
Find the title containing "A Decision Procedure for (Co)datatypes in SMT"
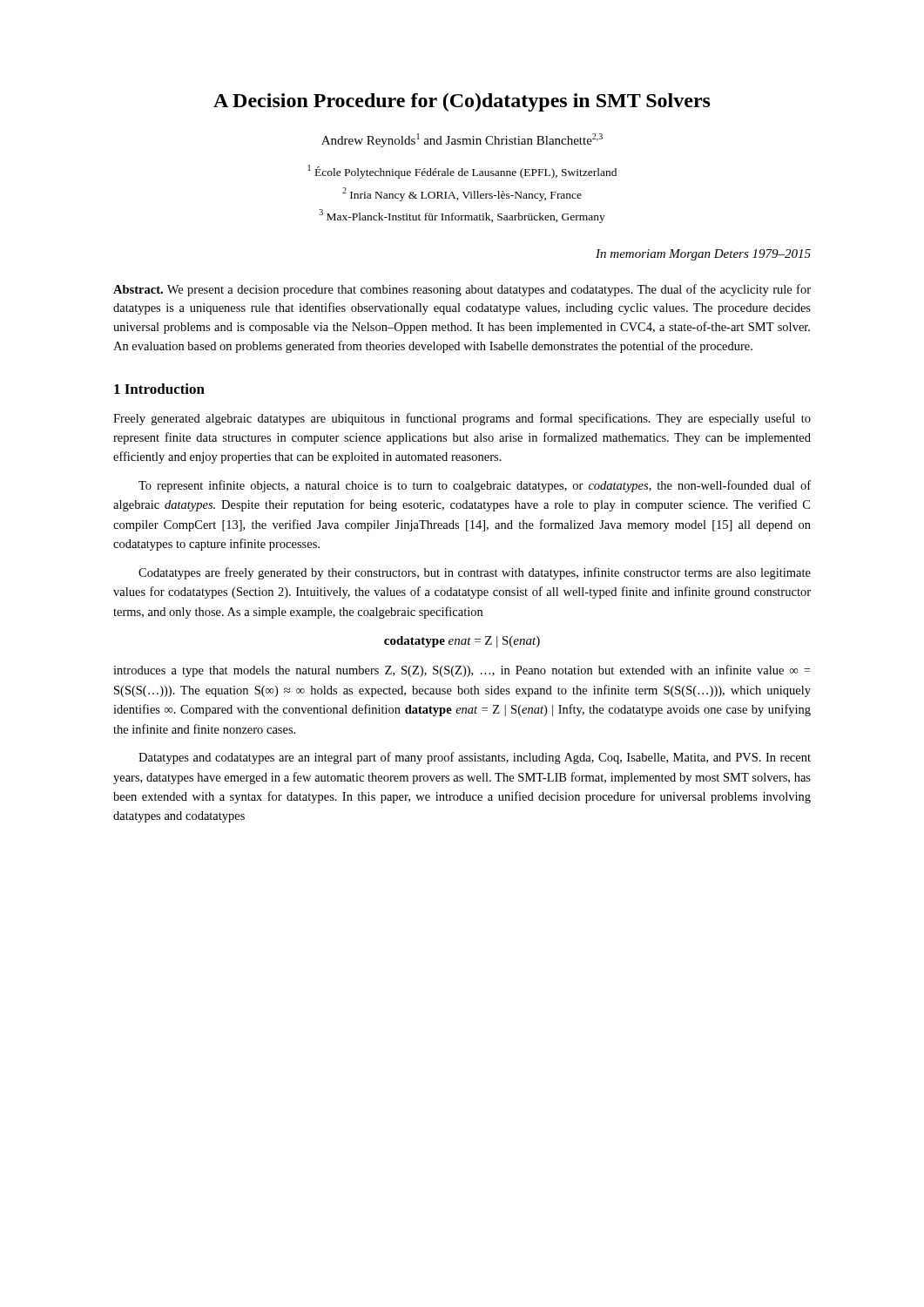(x=462, y=101)
